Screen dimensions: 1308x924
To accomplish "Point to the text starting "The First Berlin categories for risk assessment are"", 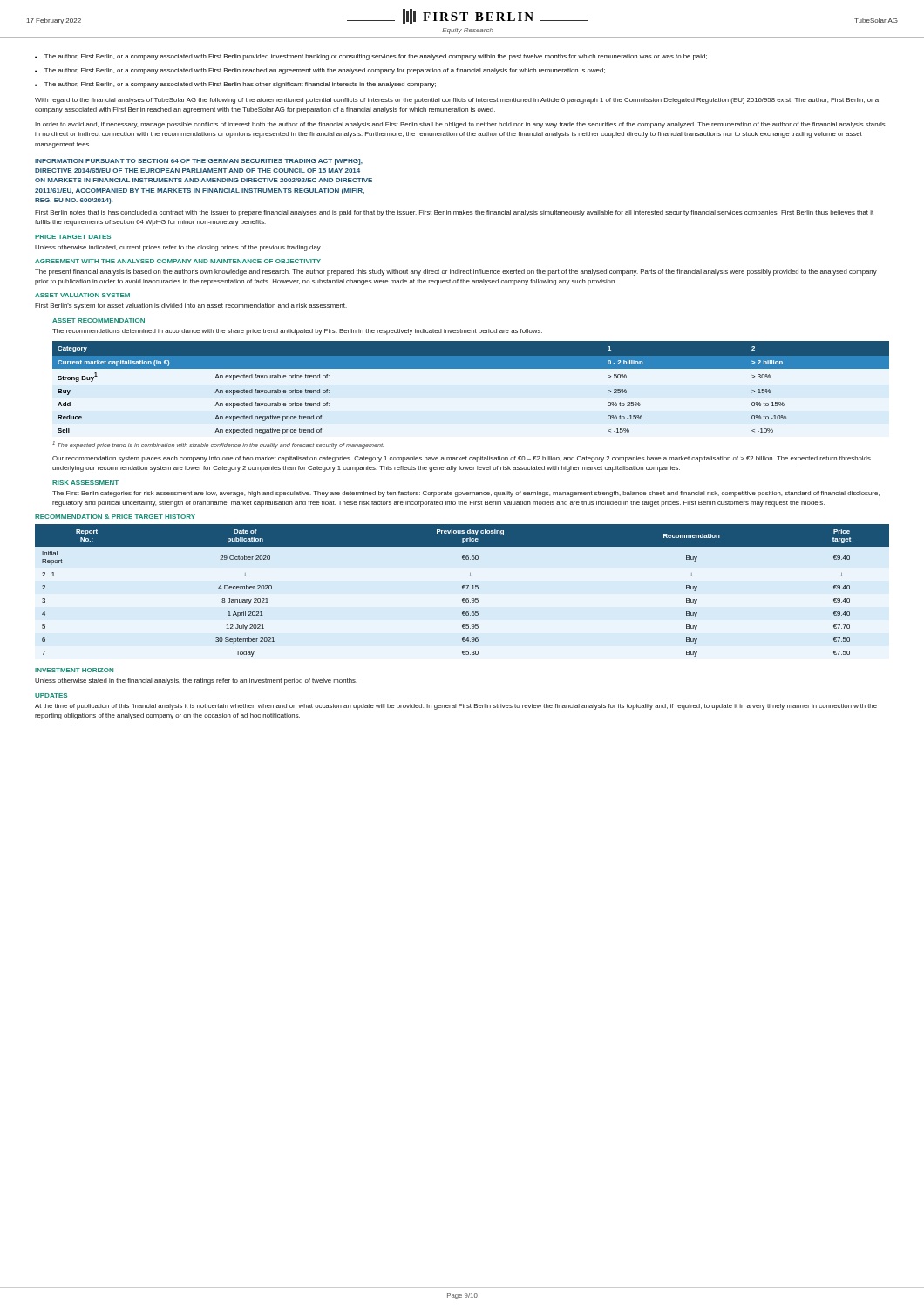I will 466,498.
